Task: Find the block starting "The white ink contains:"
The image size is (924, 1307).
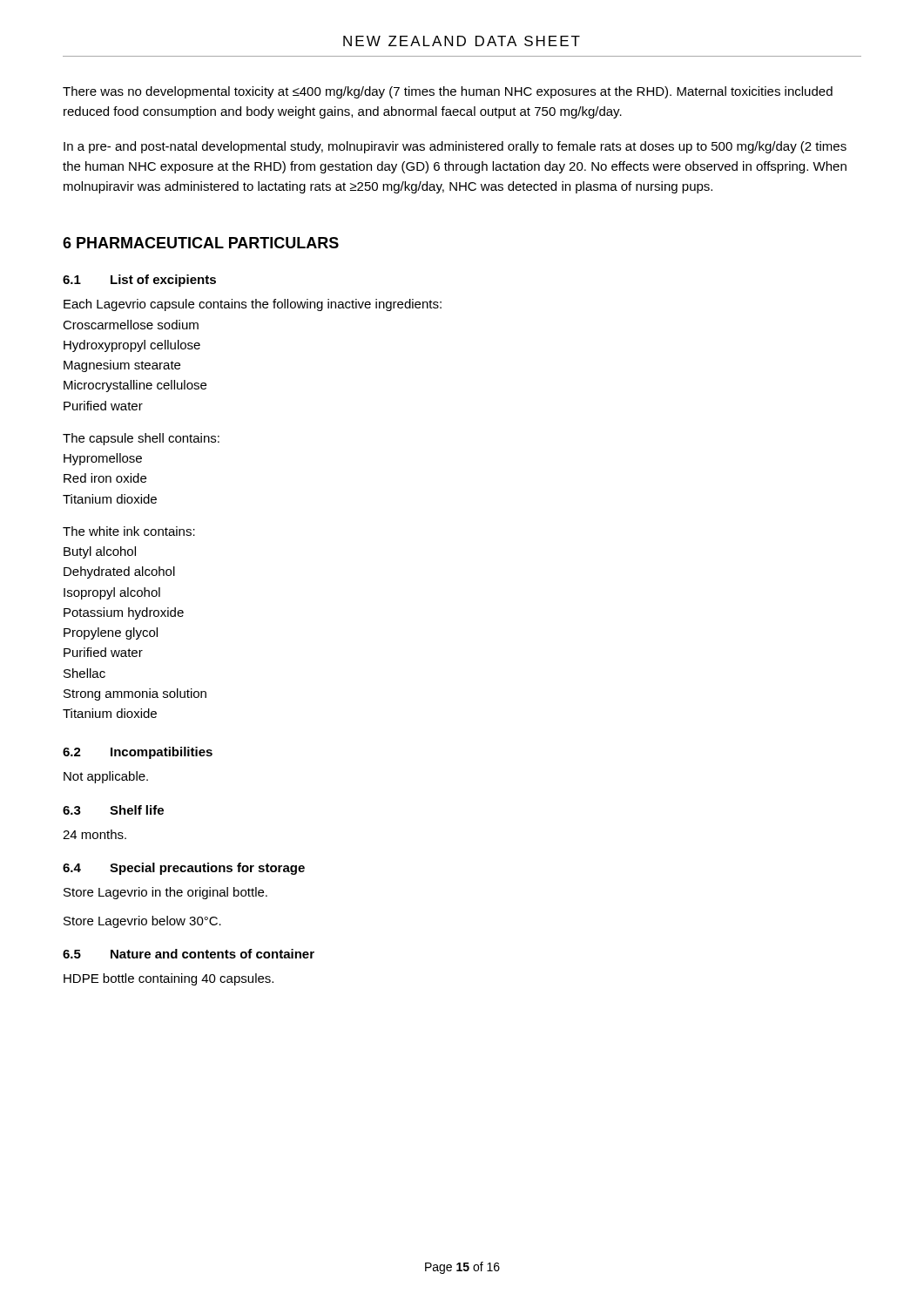Action: tap(135, 622)
